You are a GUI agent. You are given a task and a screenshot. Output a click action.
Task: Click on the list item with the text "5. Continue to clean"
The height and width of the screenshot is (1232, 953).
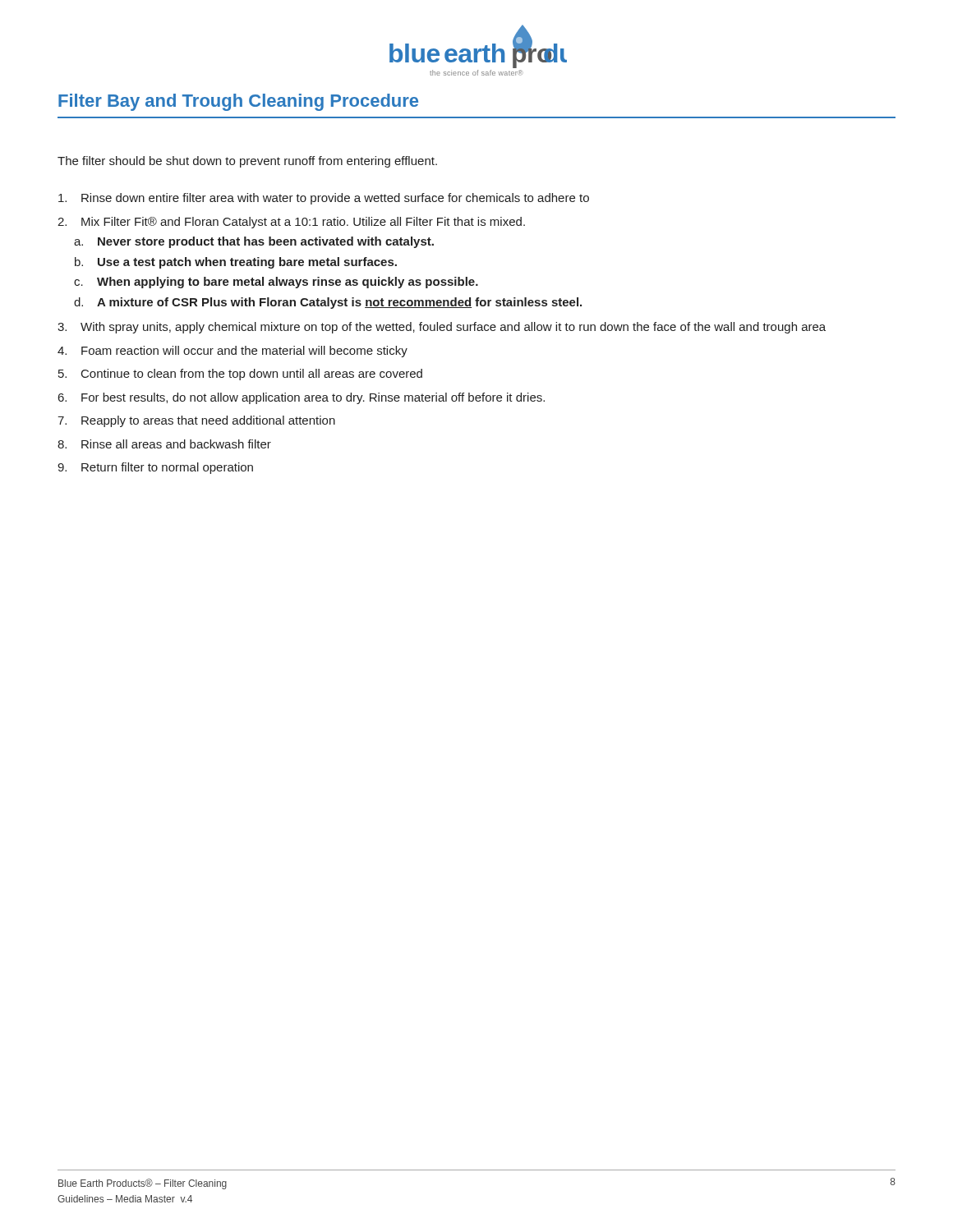[x=240, y=375]
